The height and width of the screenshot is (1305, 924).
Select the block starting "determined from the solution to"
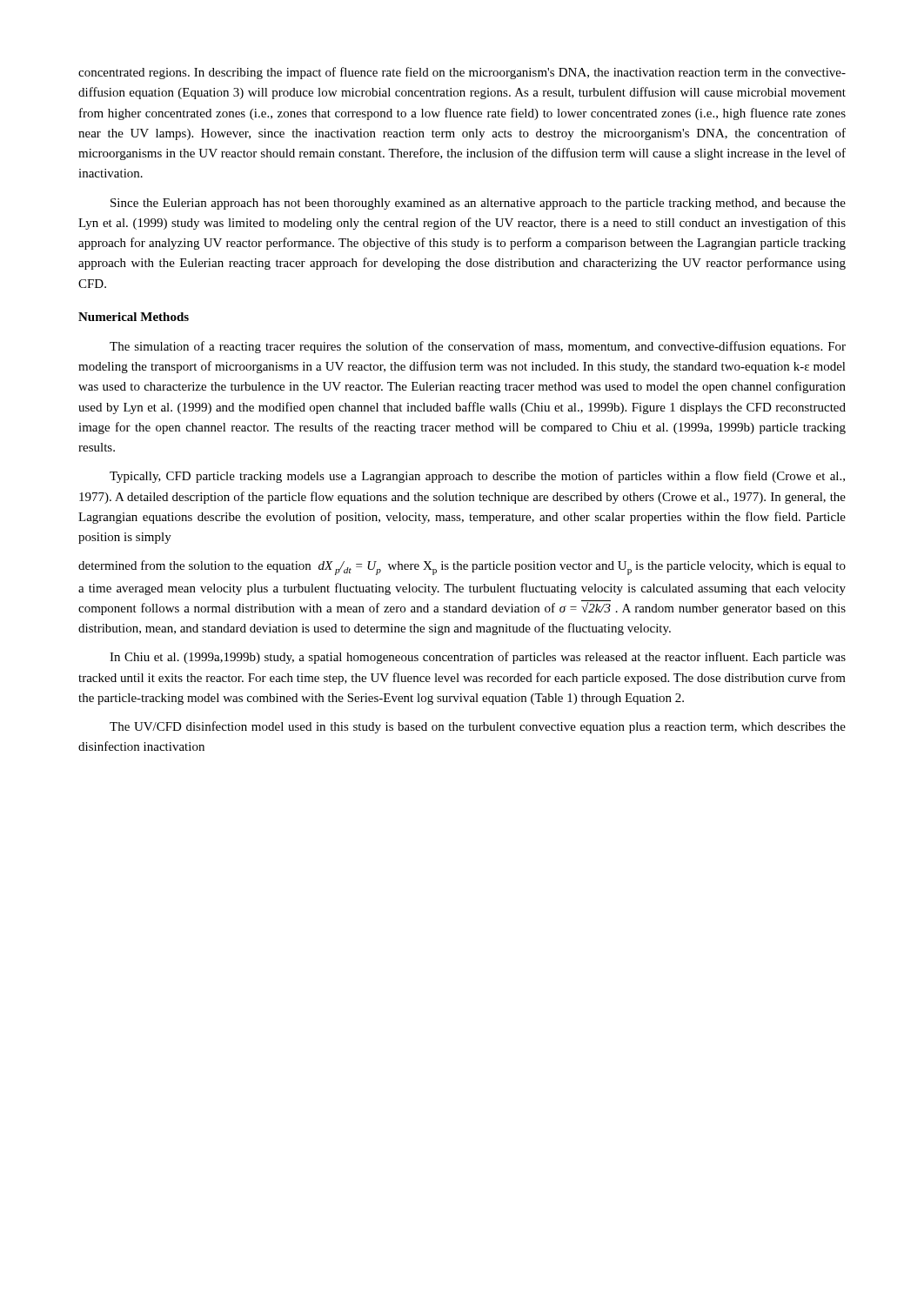click(462, 598)
